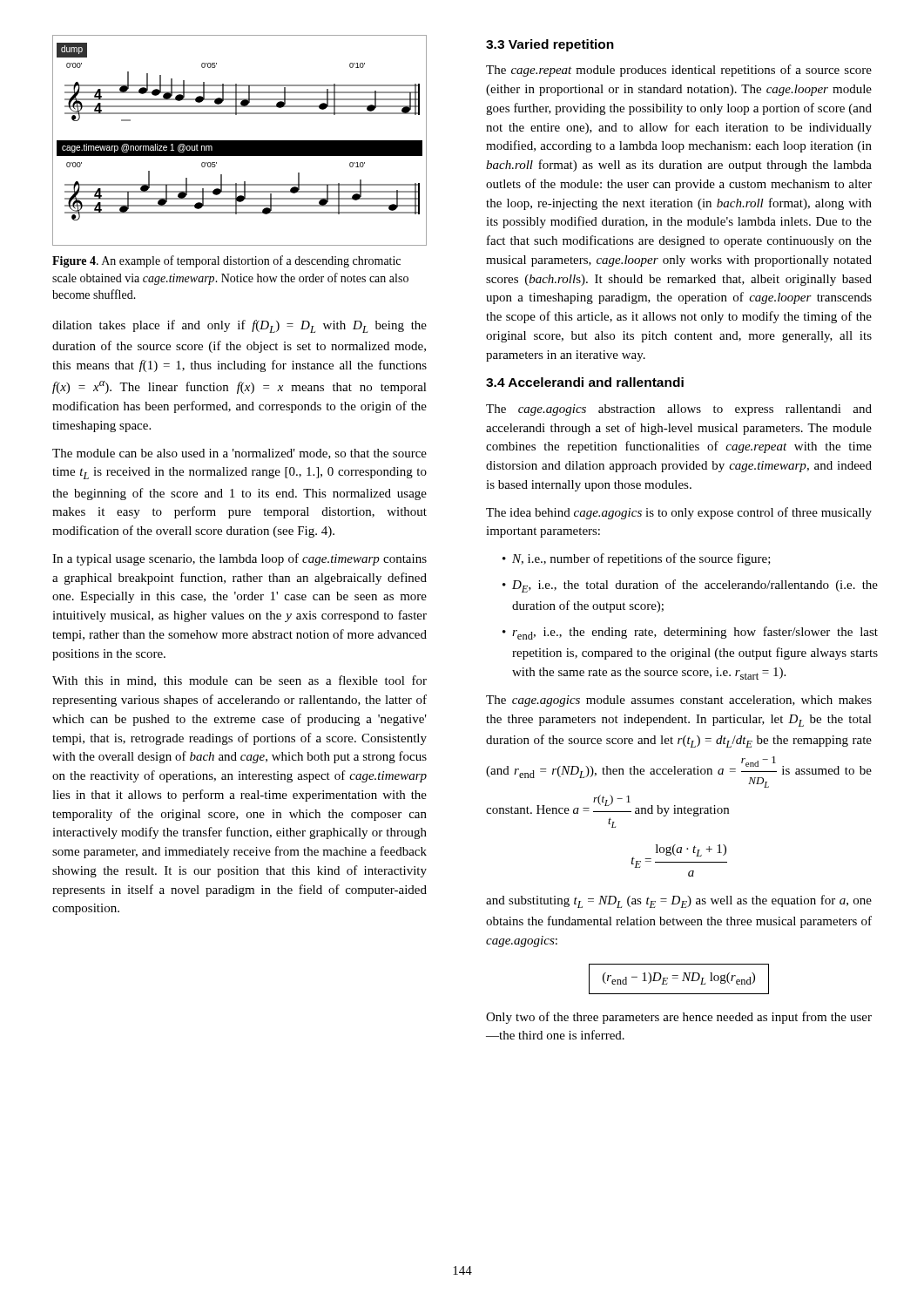
Task: Find the block on this page that starts "N, i.e., number of repetitions of the"
Action: [x=642, y=559]
